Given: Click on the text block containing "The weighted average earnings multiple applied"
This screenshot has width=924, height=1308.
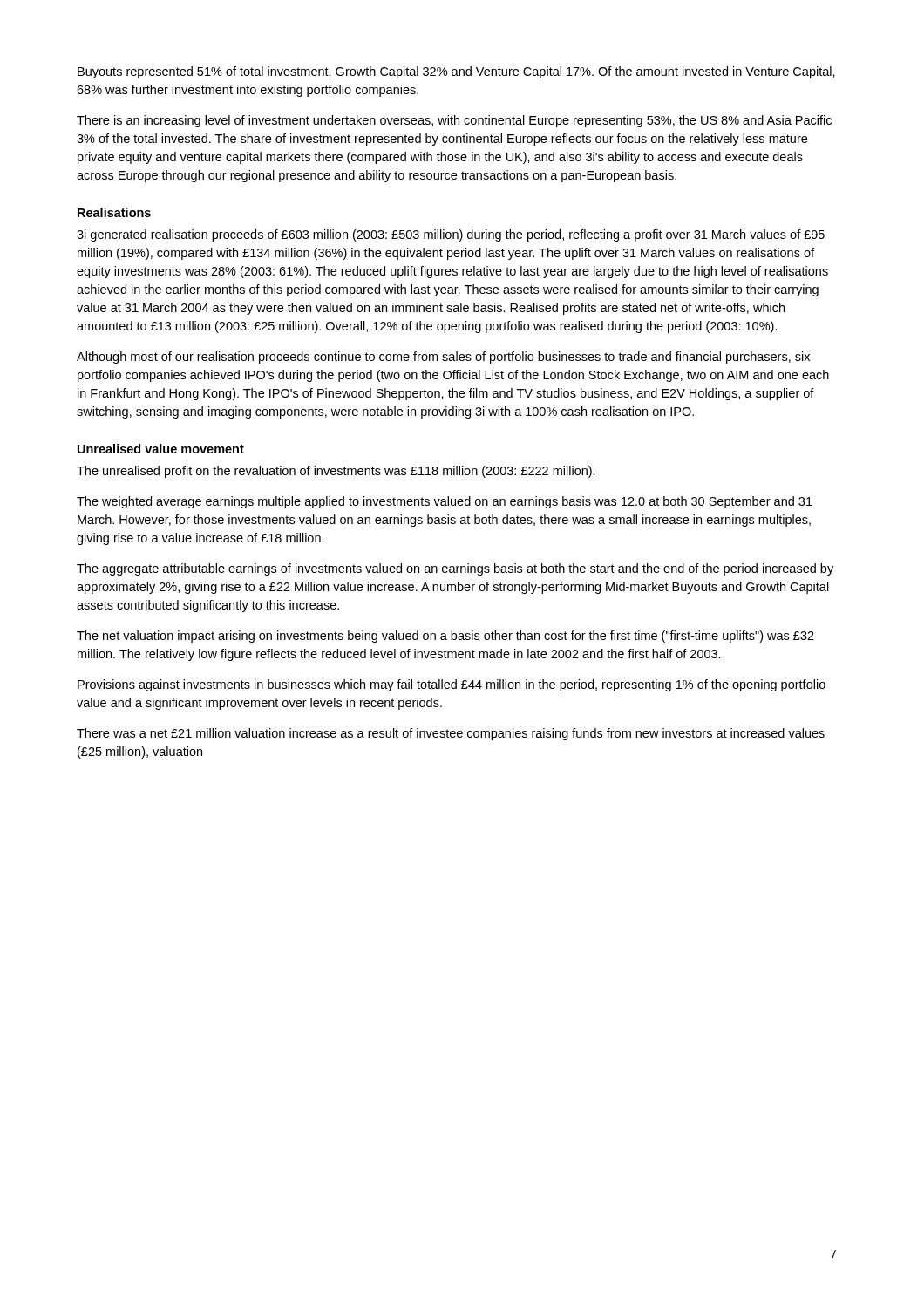Looking at the screenshot, I should tap(445, 520).
